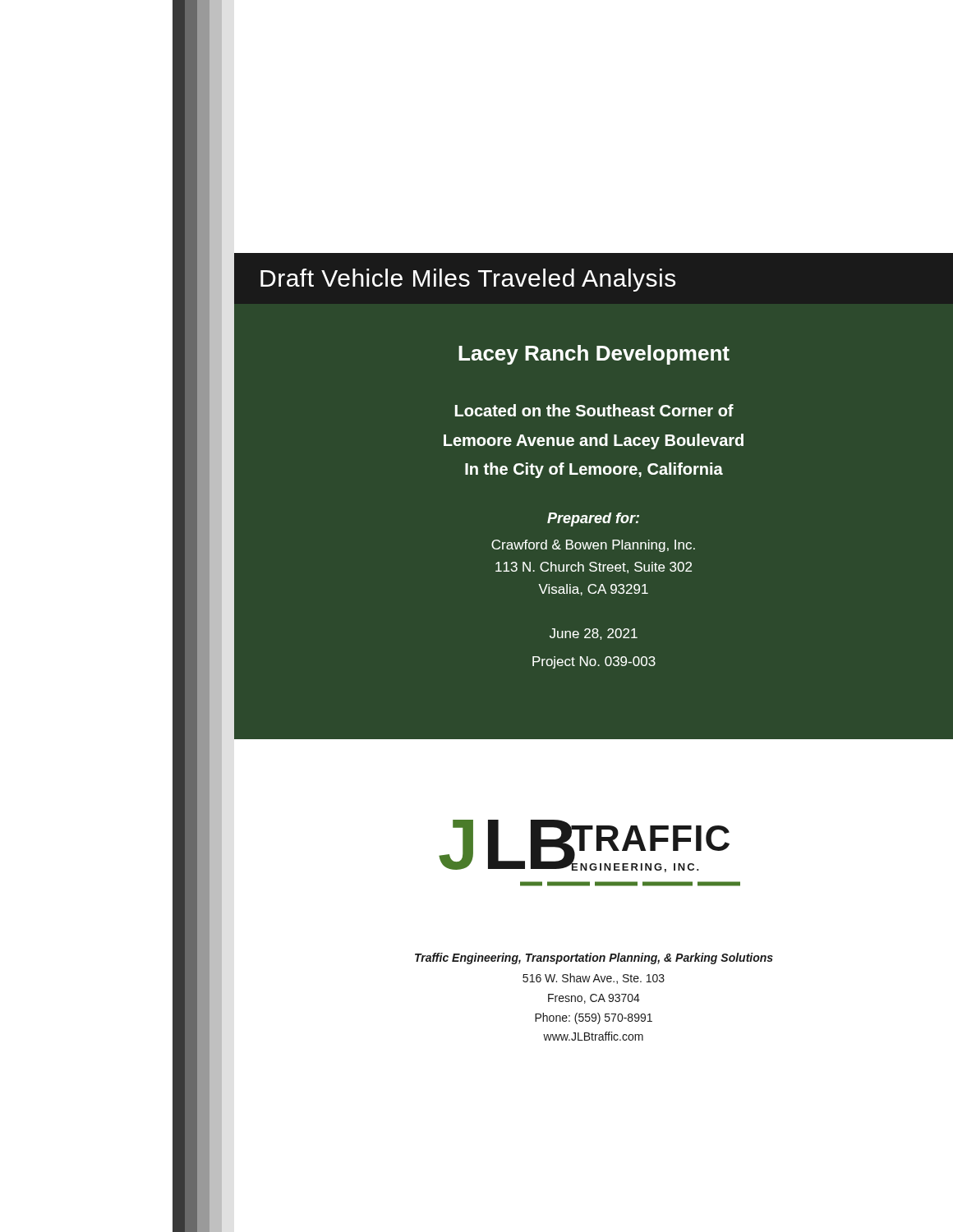Locate the block of text that opens with "Located on the Southeast Corner"

[x=594, y=425]
